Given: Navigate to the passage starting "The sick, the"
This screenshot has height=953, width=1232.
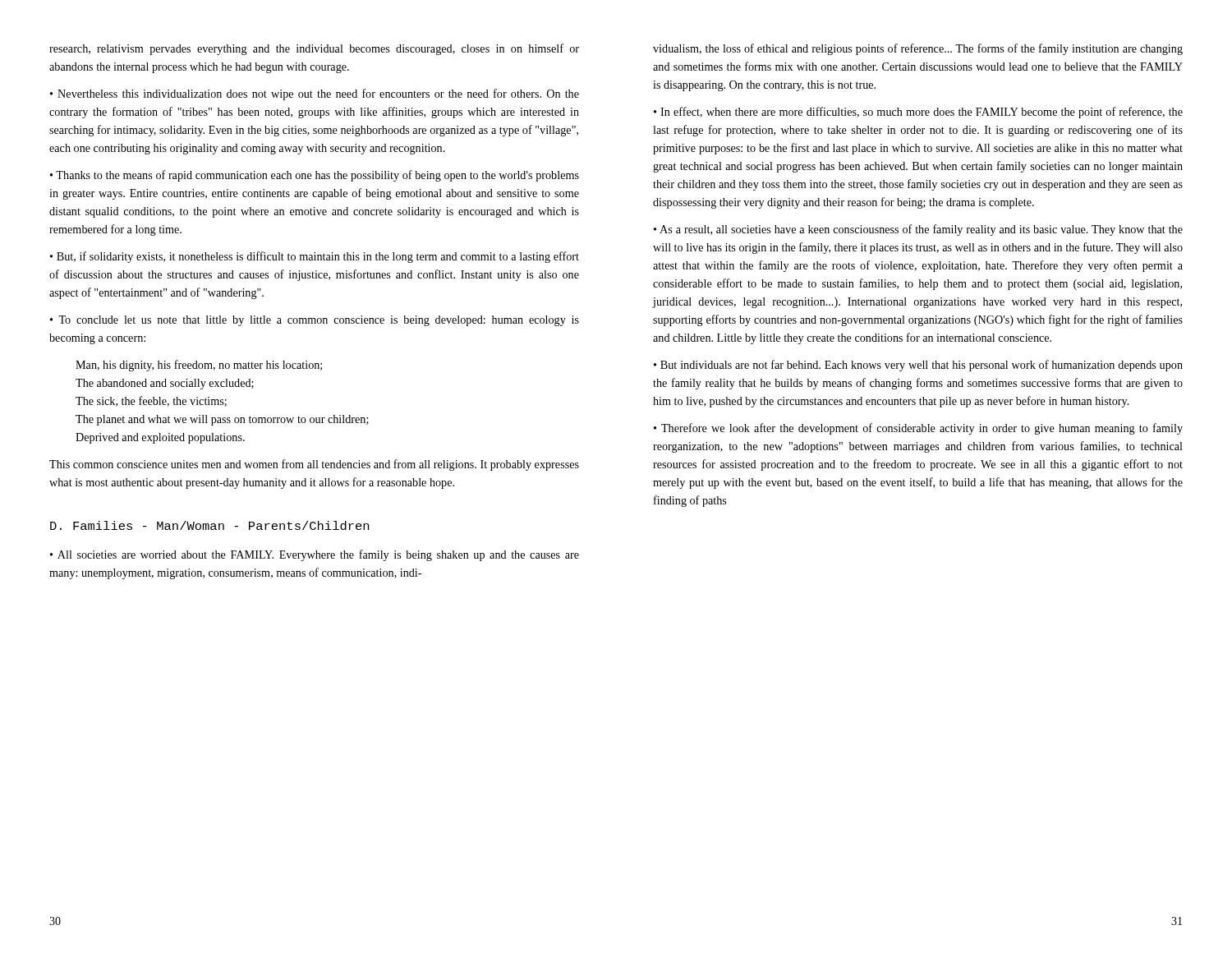Looking at the screenshot, I should pyautogui.click(x=151, y=401).
